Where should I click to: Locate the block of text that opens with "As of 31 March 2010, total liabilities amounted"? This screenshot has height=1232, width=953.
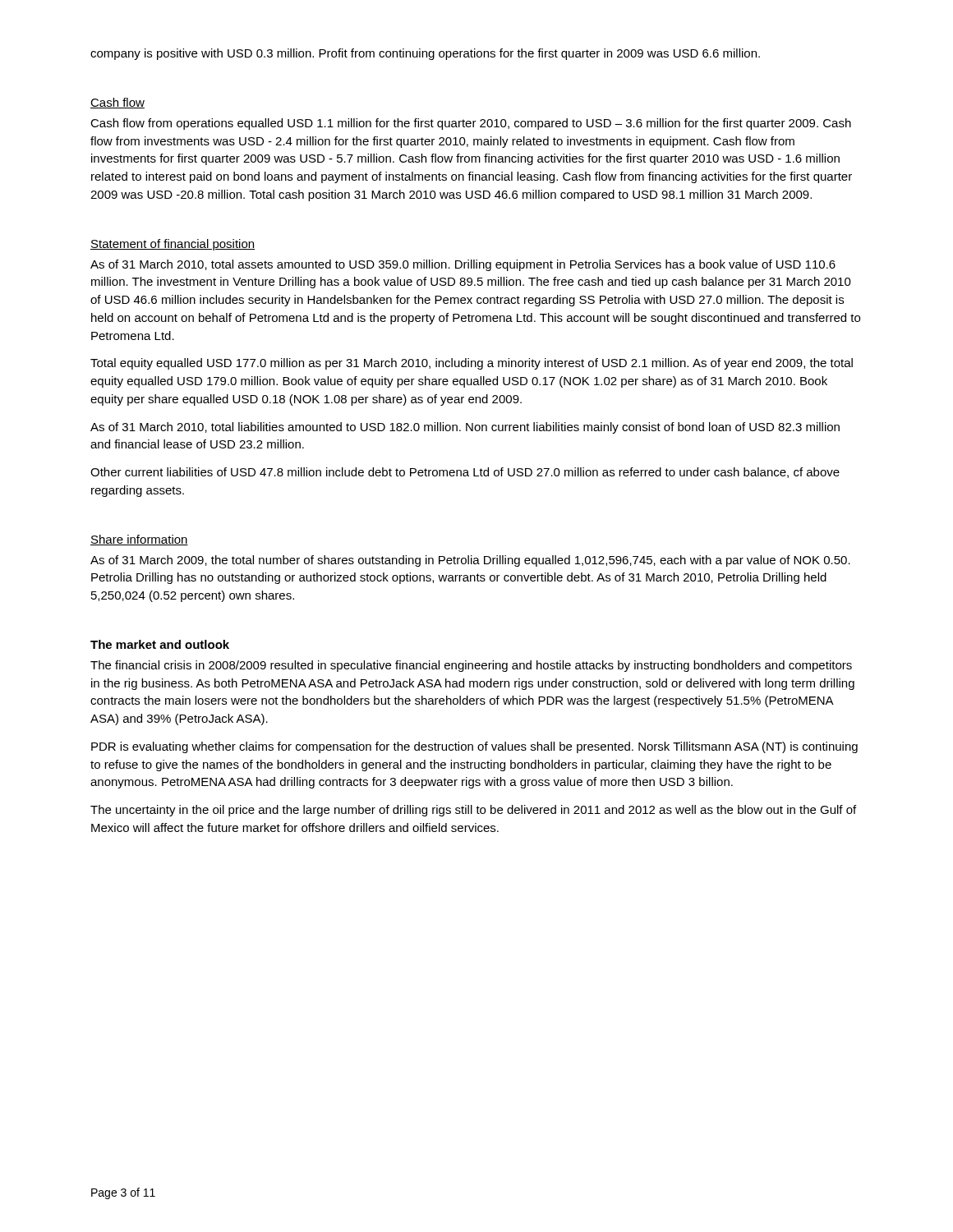[476, 436]
